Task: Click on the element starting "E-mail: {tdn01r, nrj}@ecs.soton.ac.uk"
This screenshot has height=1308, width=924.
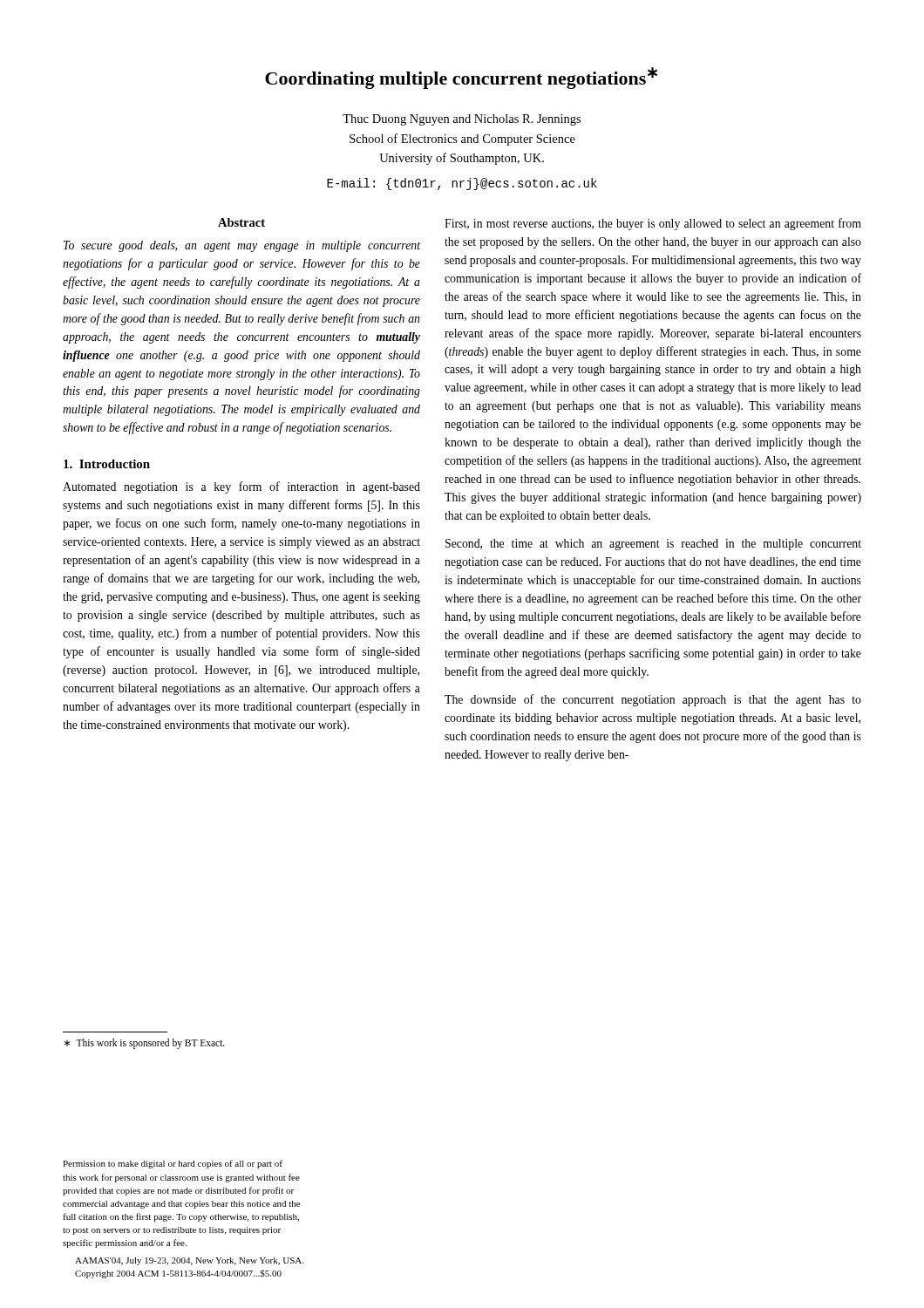Action: click(462, 184)
